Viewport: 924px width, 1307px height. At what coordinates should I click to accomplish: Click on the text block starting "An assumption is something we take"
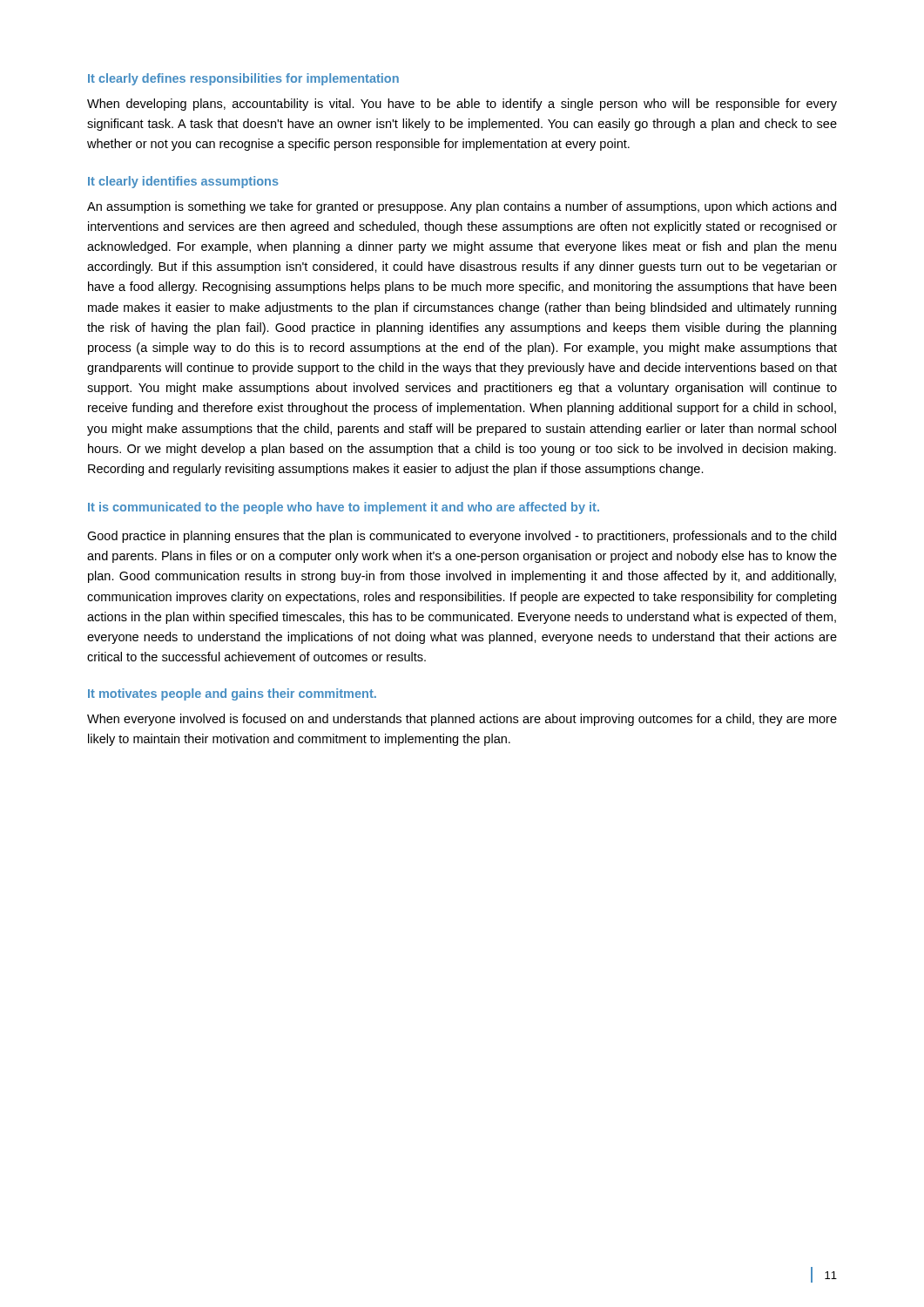coord(462,337)
